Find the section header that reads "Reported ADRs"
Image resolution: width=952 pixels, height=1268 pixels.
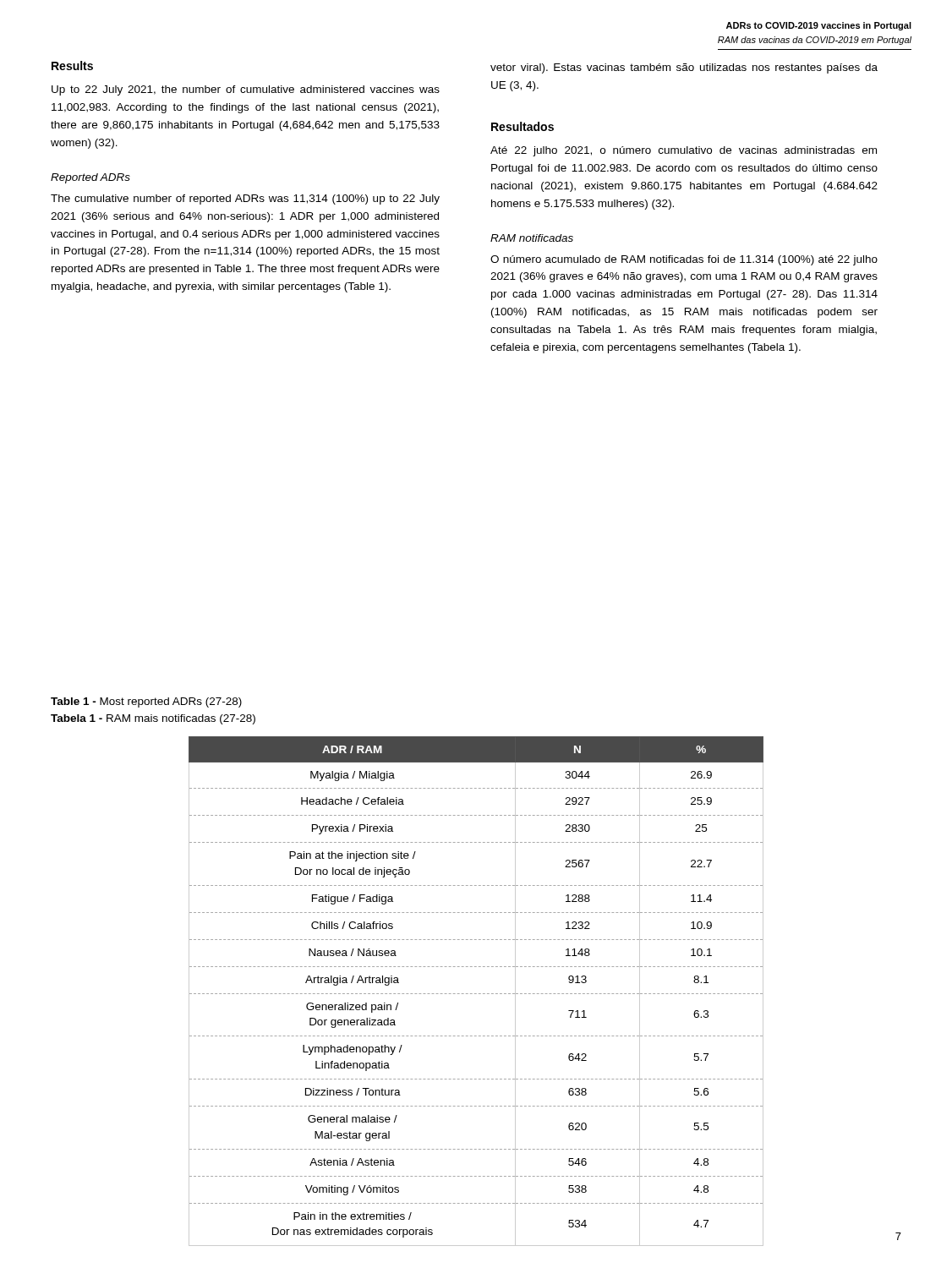[90, 177]
